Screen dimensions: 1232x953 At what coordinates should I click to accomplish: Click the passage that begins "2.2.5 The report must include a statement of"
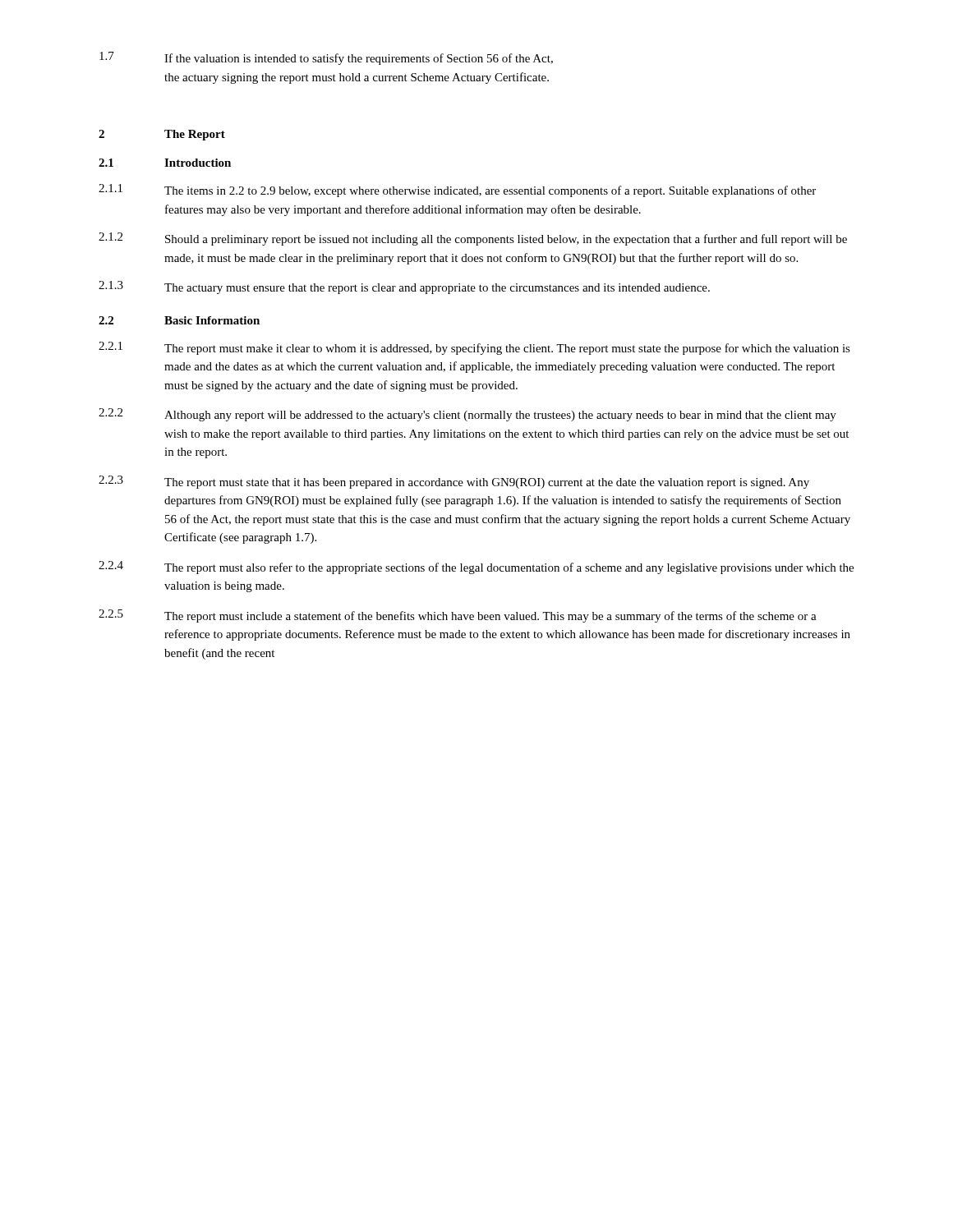476,634
